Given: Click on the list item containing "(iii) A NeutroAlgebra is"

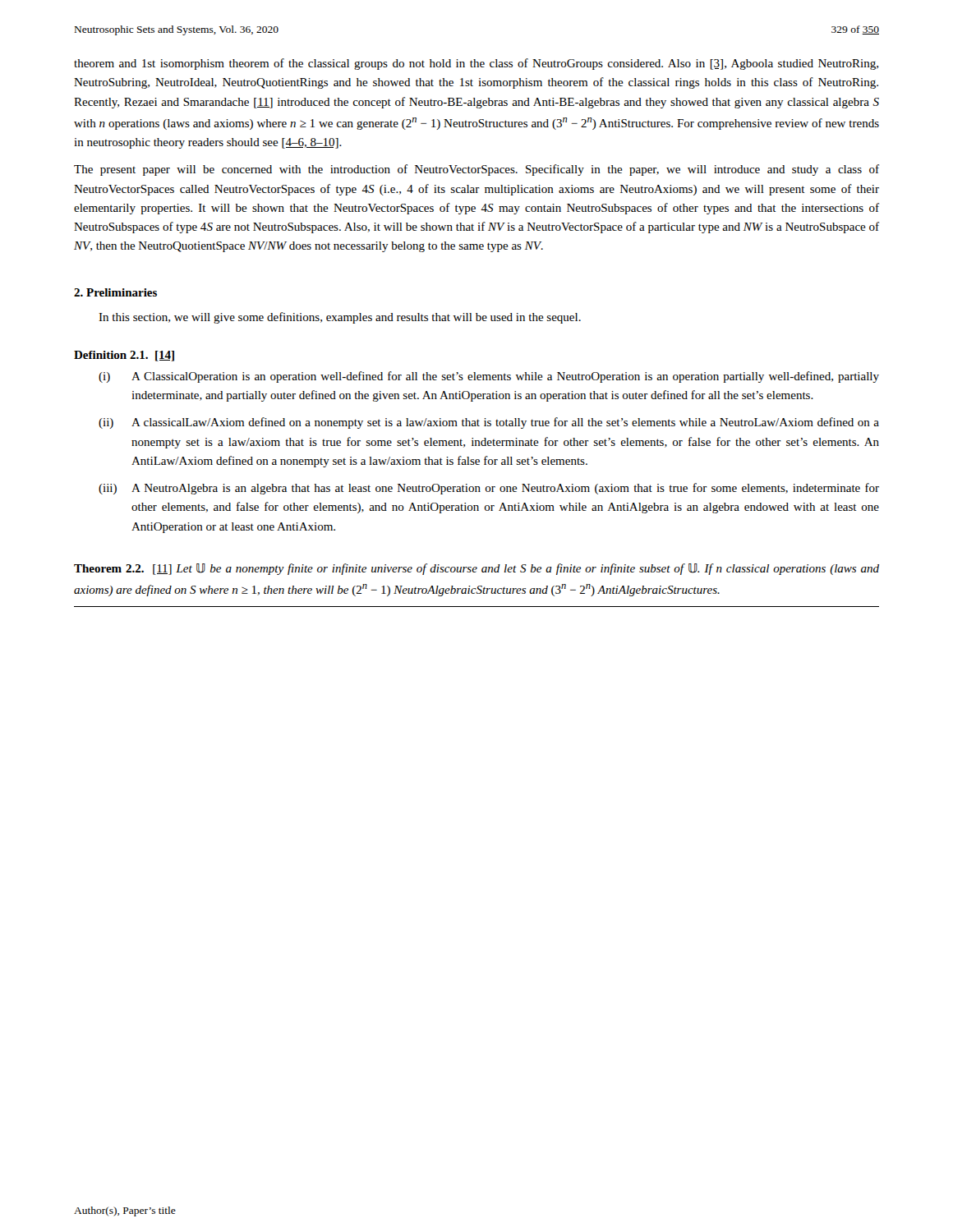Looking at the screenshot, I should [489, 508].
